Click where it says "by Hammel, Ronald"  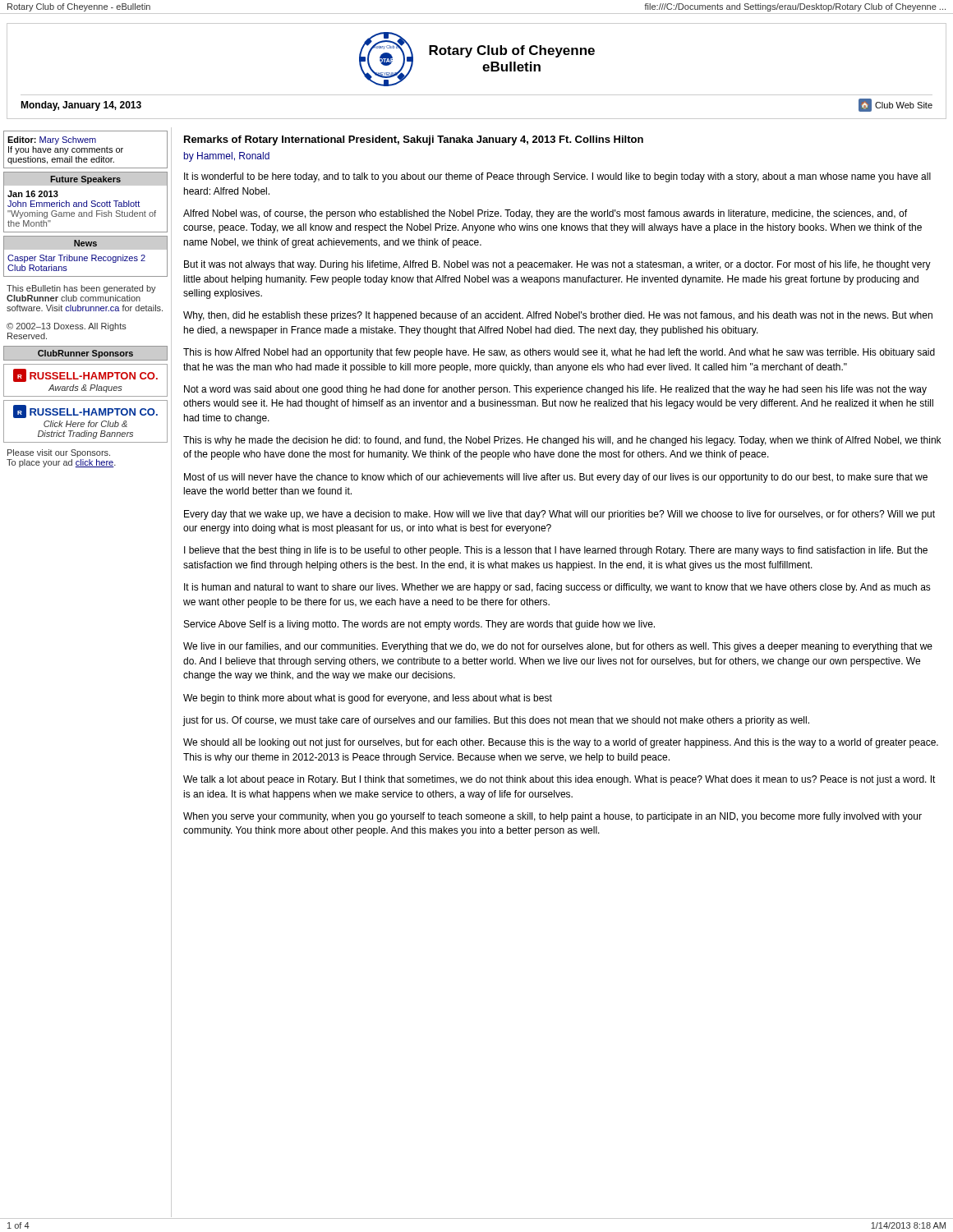pos(226,156)
